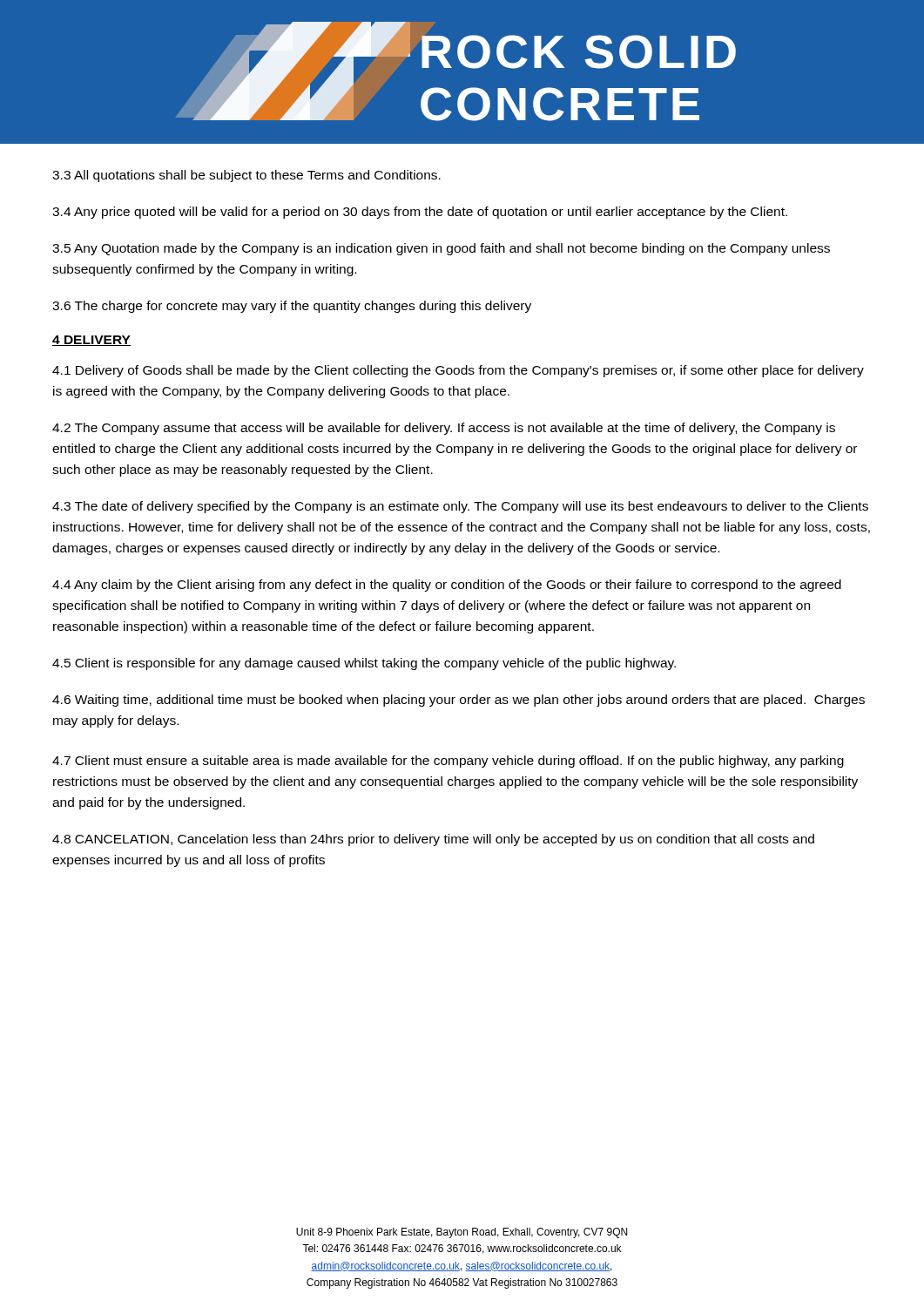Find the text block with the text "4 Any claim"
Viewport: 924px width, 1307px height.
coord(447,605)
